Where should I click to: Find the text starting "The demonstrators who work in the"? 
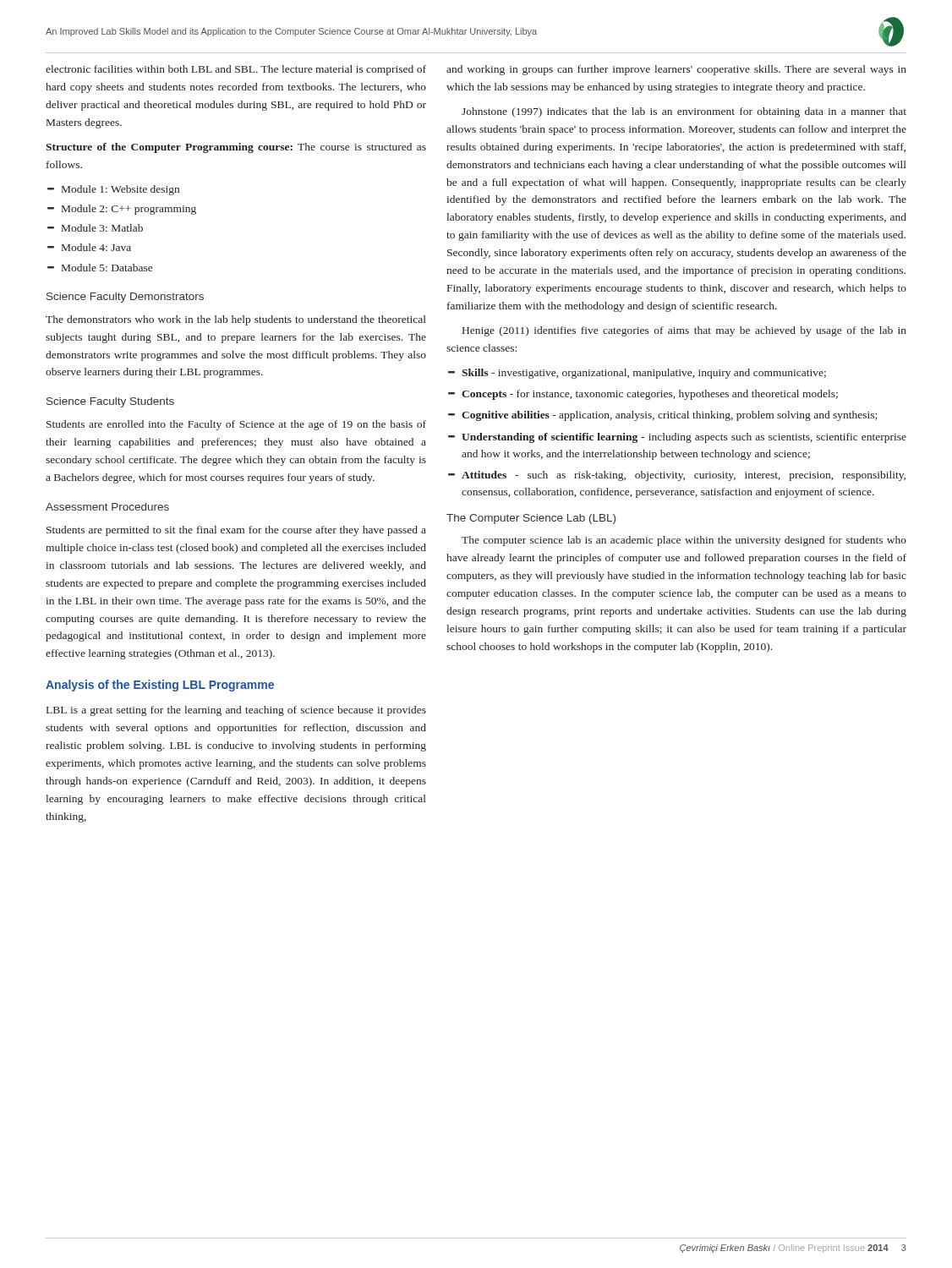[236, 346]
